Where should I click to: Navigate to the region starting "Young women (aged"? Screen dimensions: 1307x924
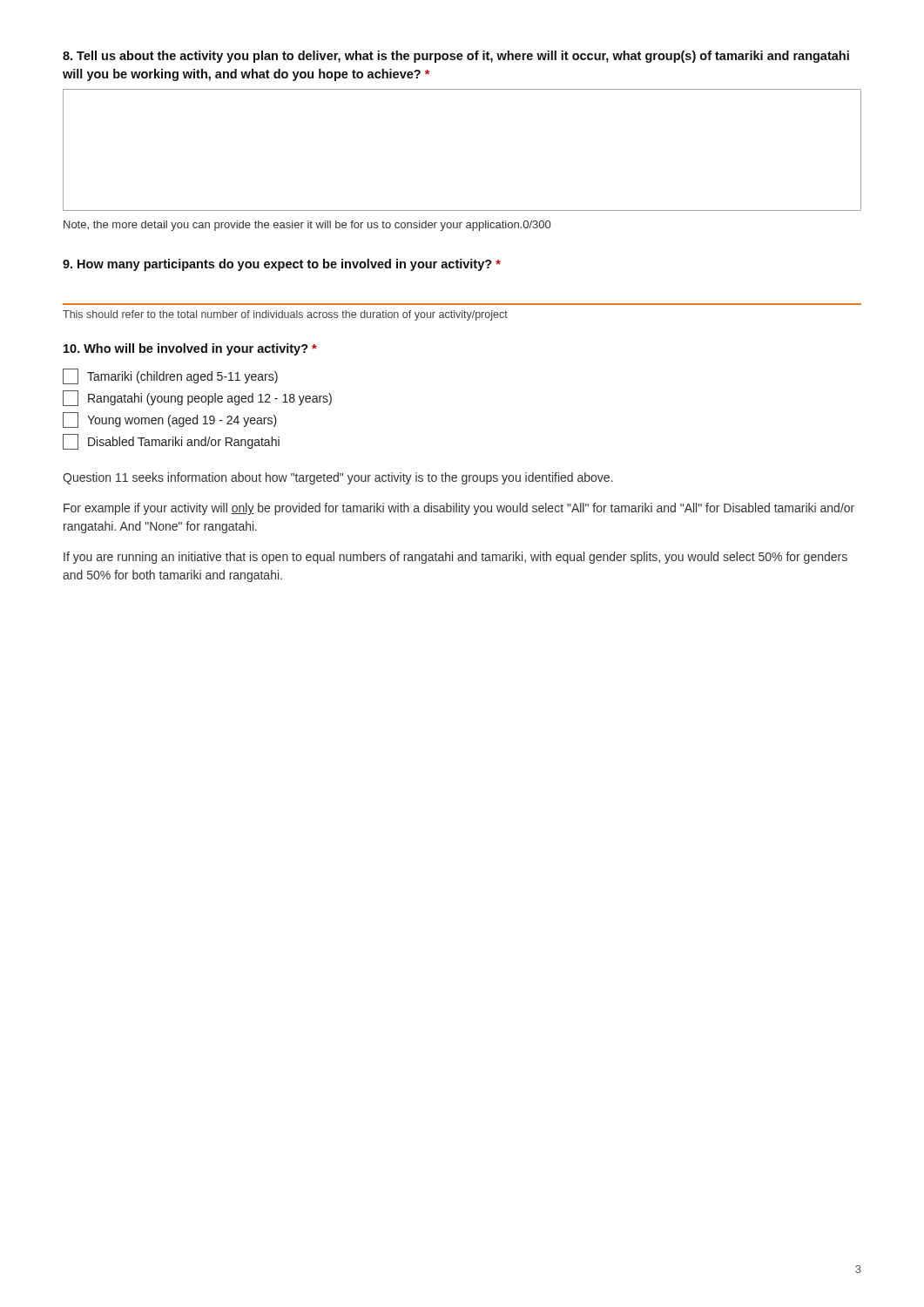coord(170,420)
